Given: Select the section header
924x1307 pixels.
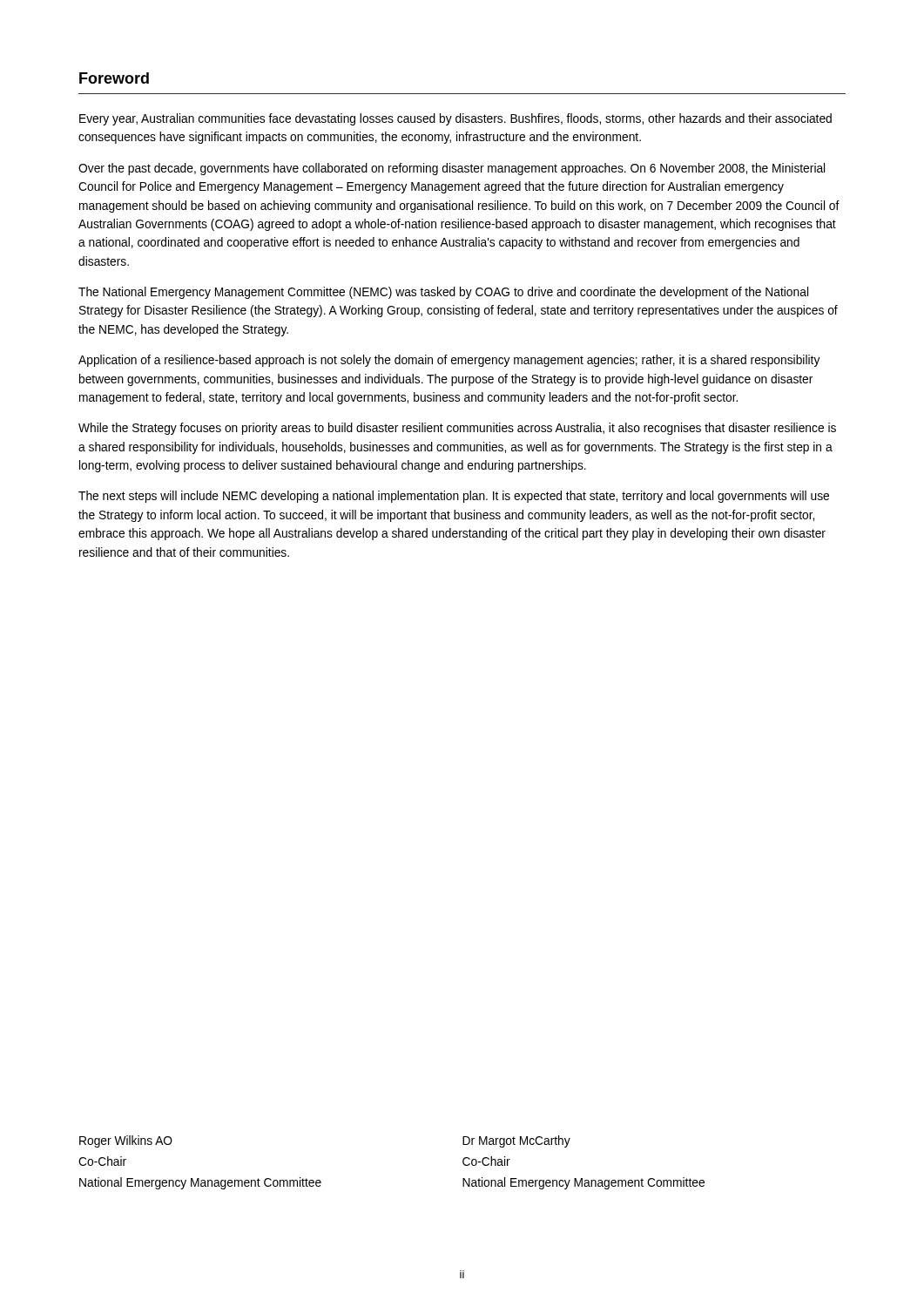Looking at the screenshot, I should tap(462, 79).
